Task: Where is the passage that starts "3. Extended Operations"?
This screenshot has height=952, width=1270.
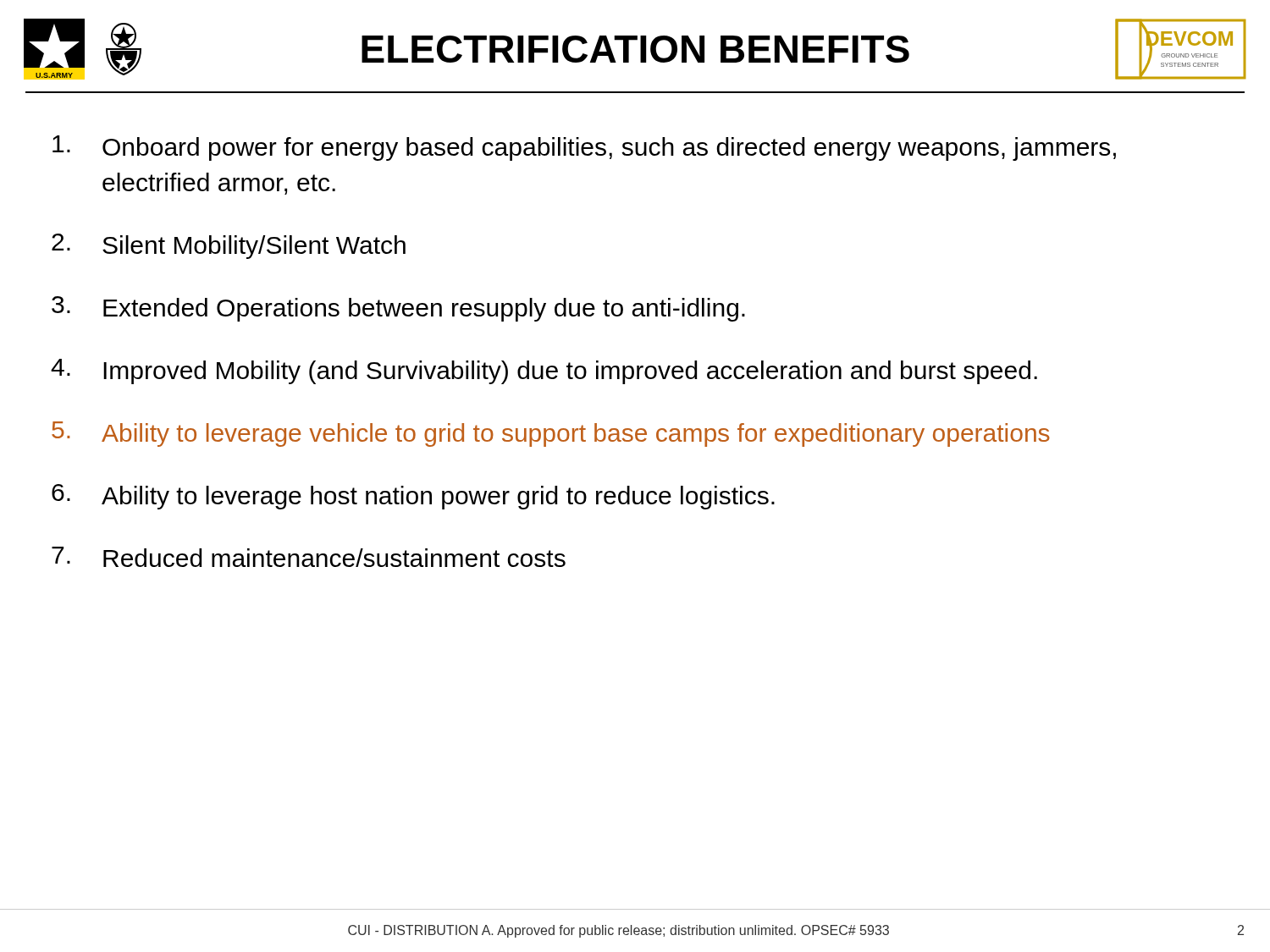Action: click(x=635, y=308)
